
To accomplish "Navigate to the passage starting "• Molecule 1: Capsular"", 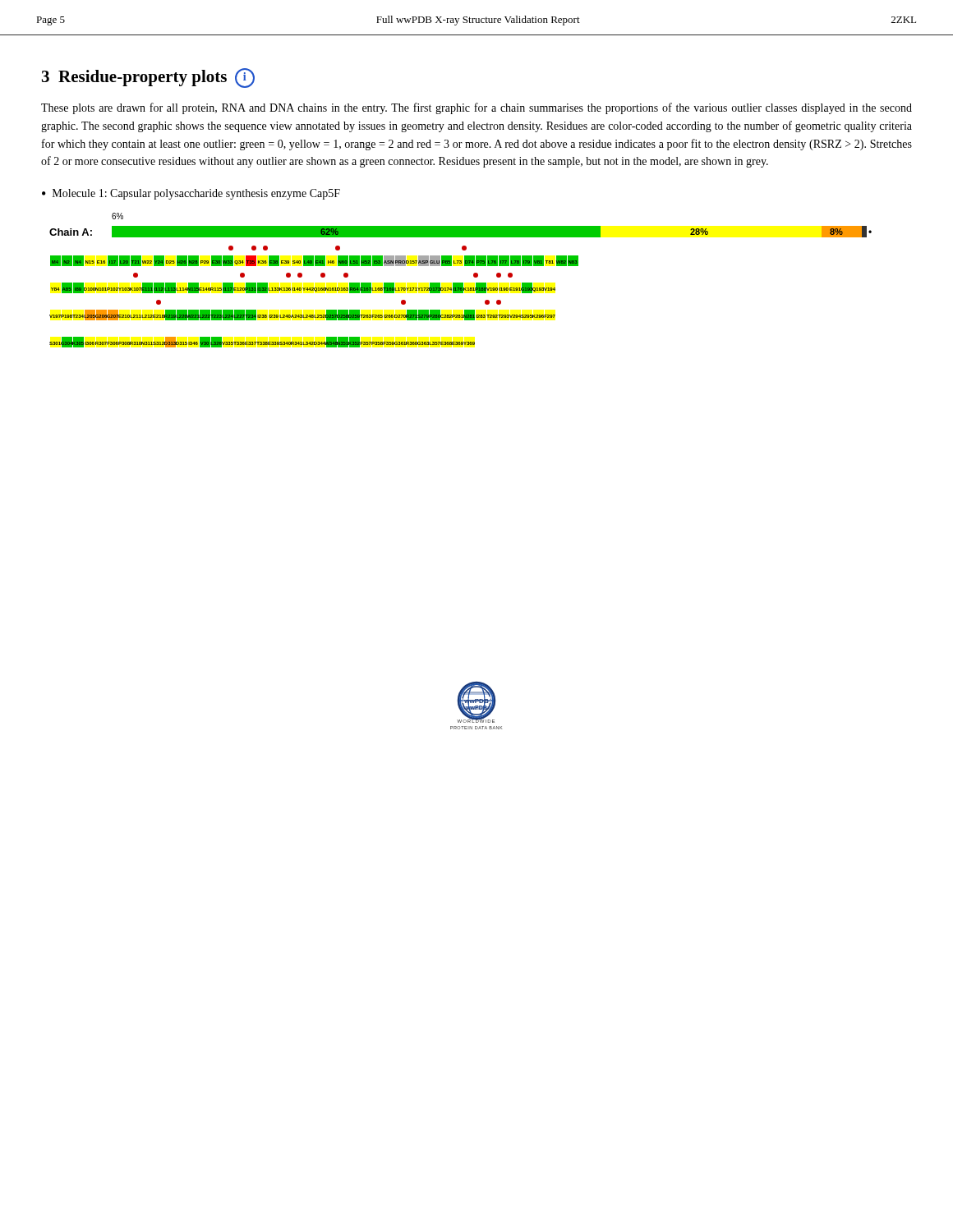I will coord(191,194).
